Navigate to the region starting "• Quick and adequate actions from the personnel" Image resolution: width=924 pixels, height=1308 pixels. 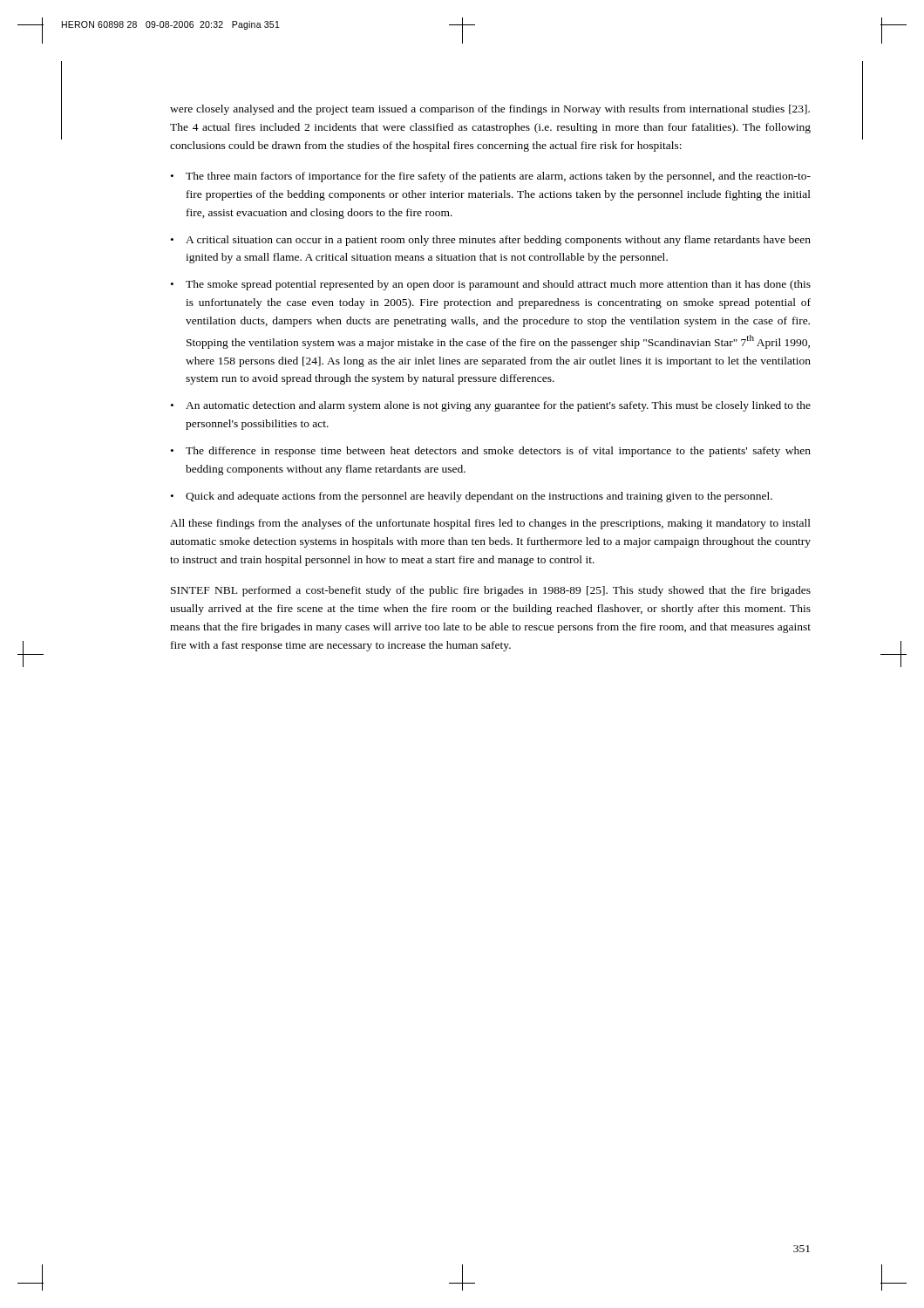click(490, 497)
